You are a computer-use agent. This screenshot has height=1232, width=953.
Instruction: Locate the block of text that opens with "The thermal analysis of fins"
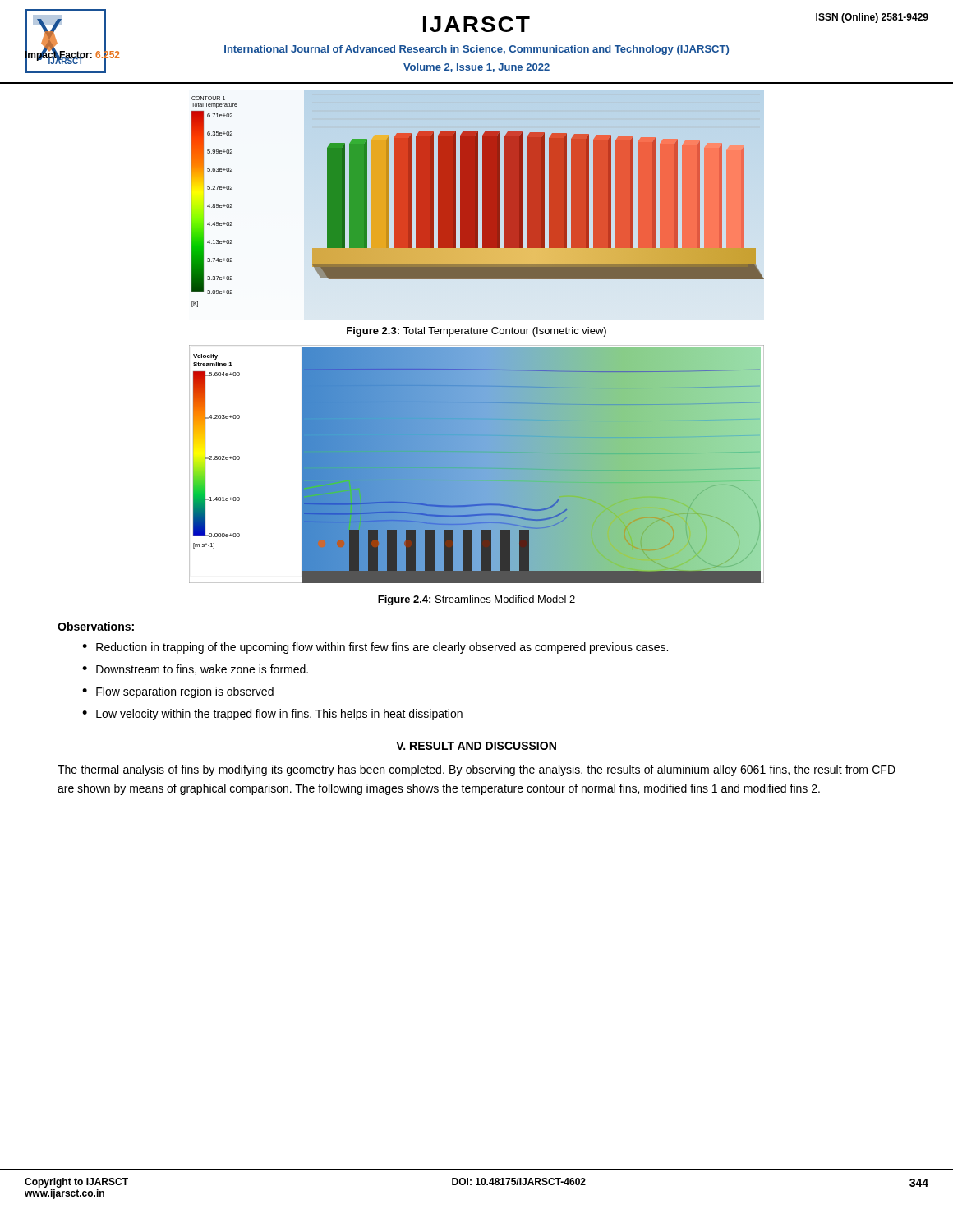coord(476,779)
